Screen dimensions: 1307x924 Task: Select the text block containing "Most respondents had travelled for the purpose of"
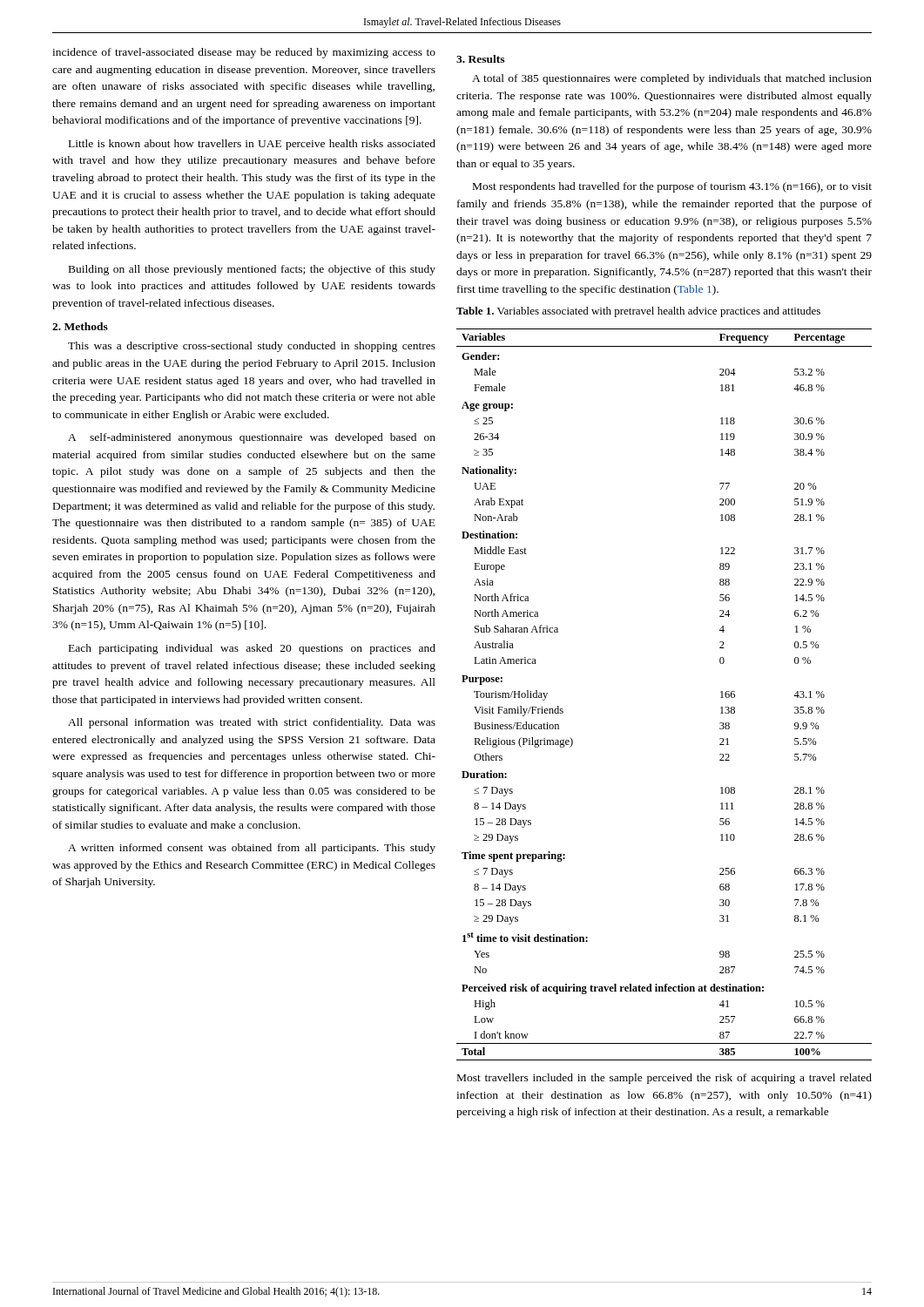[664, 238]
